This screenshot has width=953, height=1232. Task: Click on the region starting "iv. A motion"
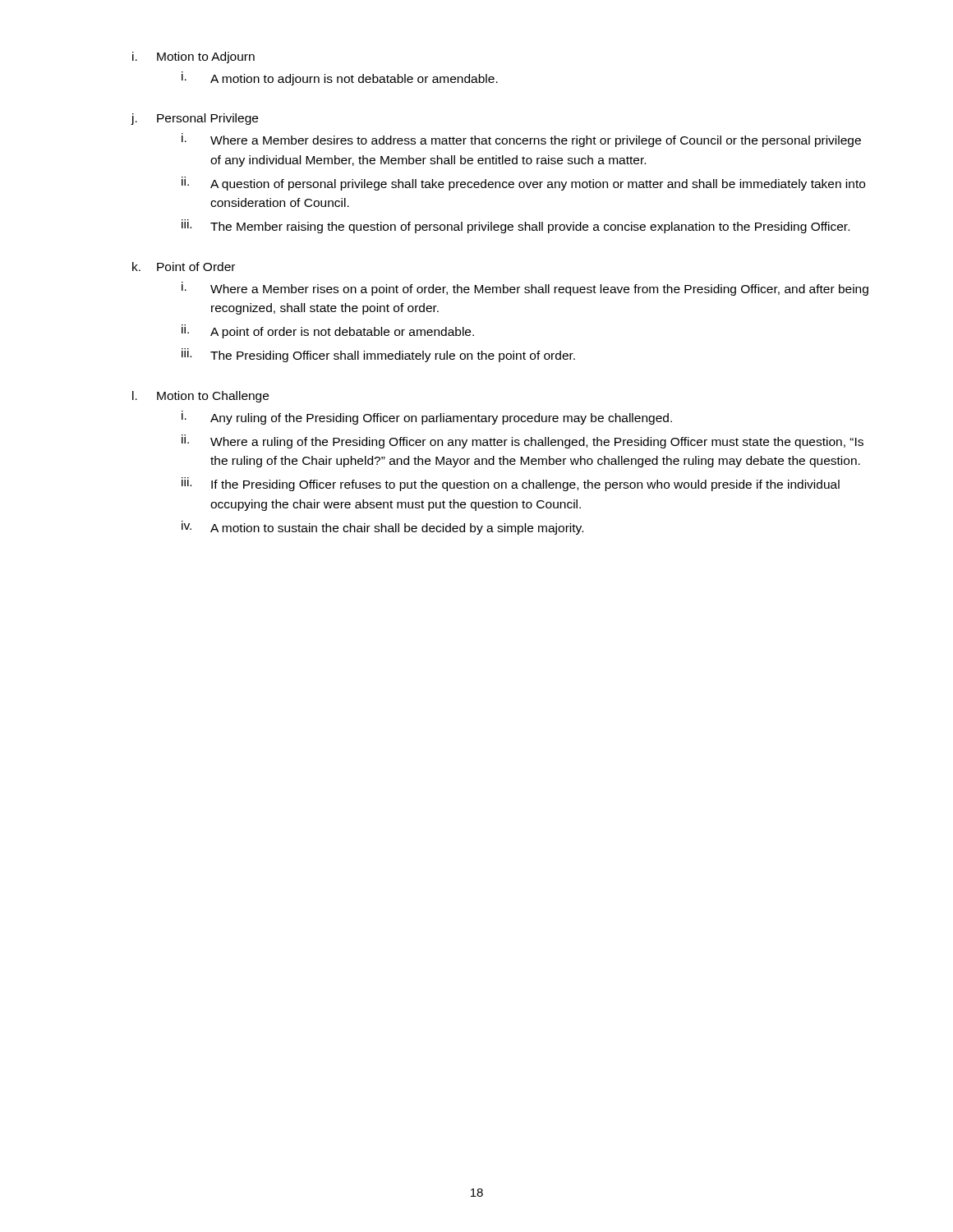[526, 528]
